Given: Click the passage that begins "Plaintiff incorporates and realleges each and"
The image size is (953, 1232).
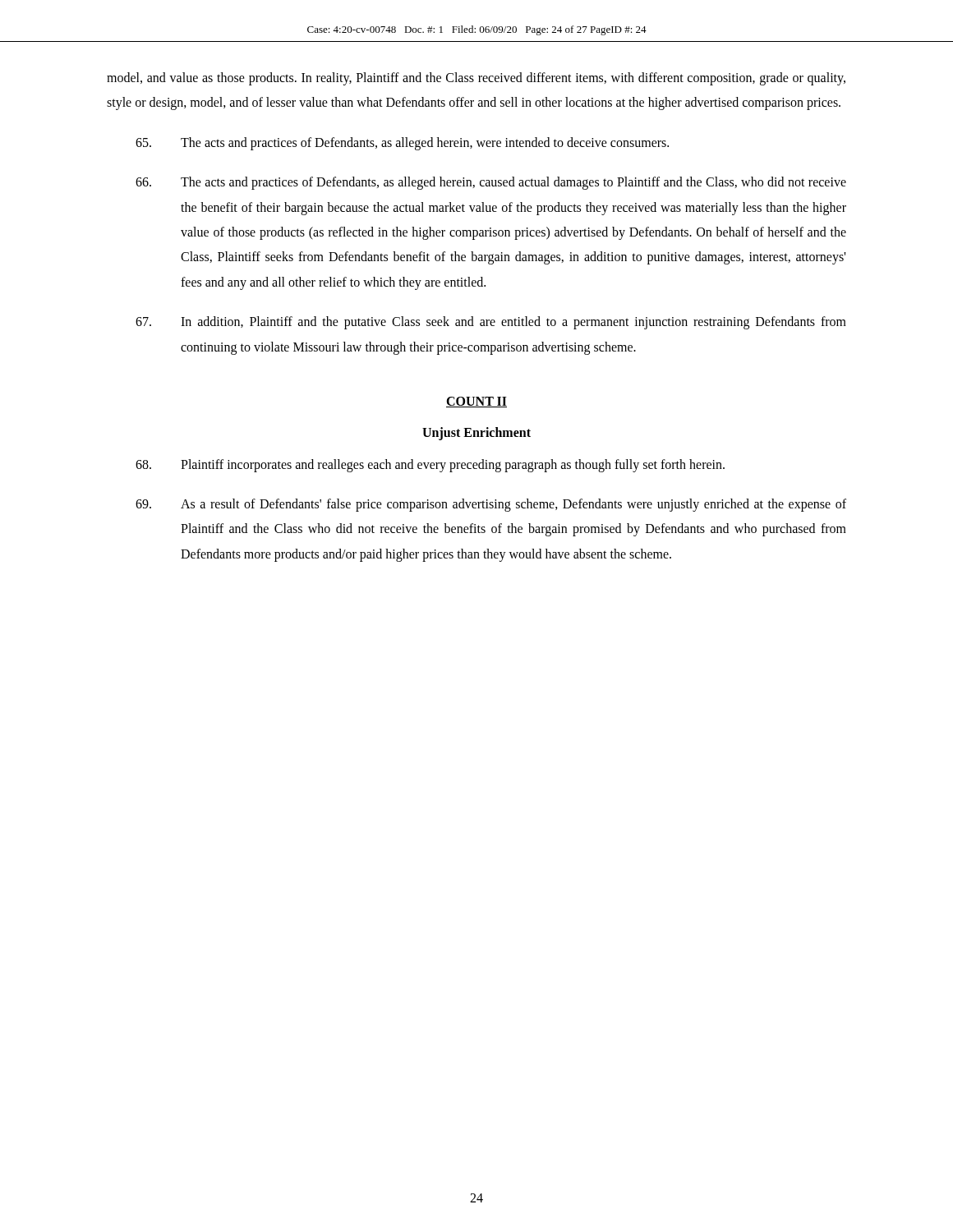Looking at the screenshot, I should tap(476, 465).
